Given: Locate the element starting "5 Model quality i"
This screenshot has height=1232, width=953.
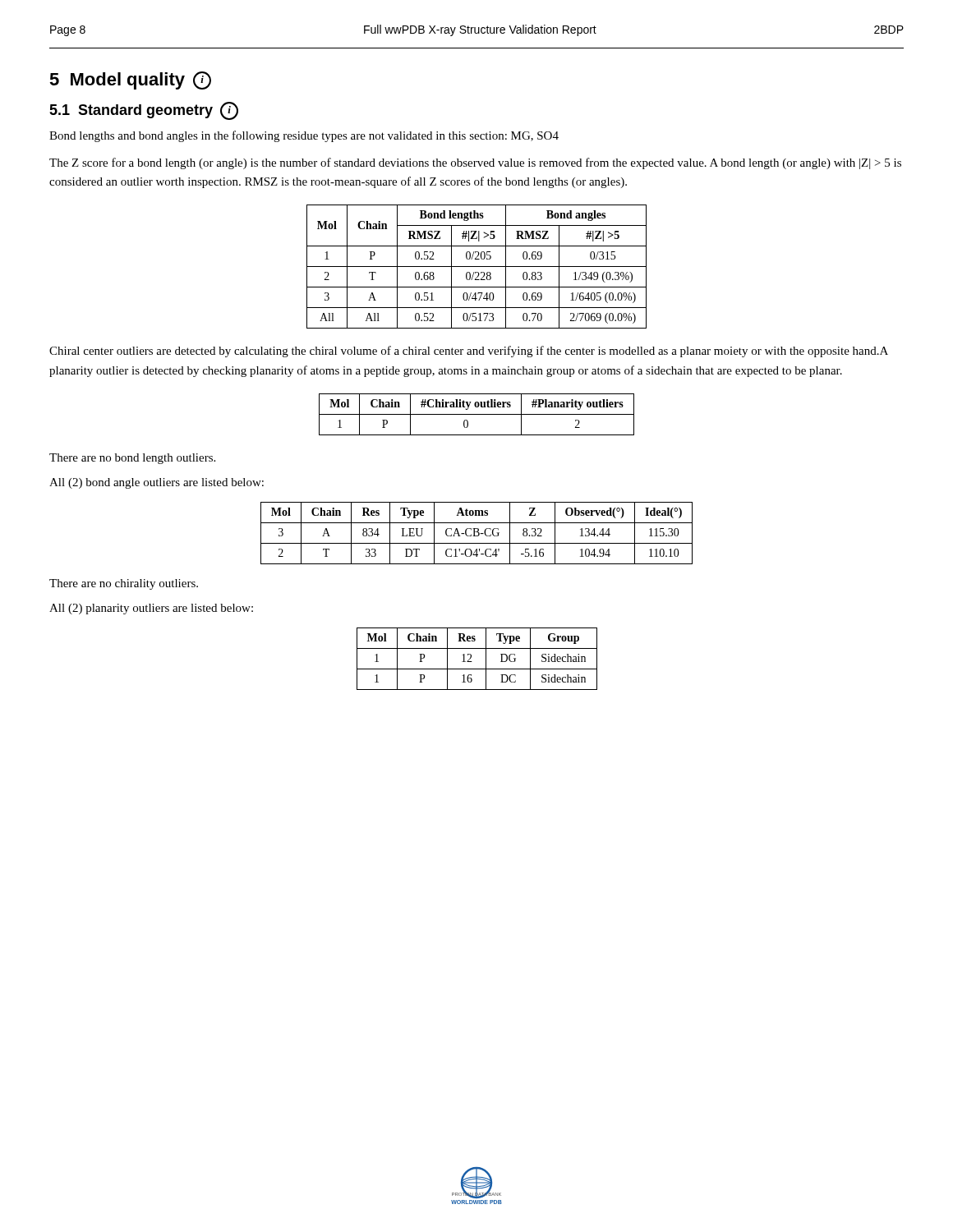Looking at the screenshot, I should tap(130, 79).
